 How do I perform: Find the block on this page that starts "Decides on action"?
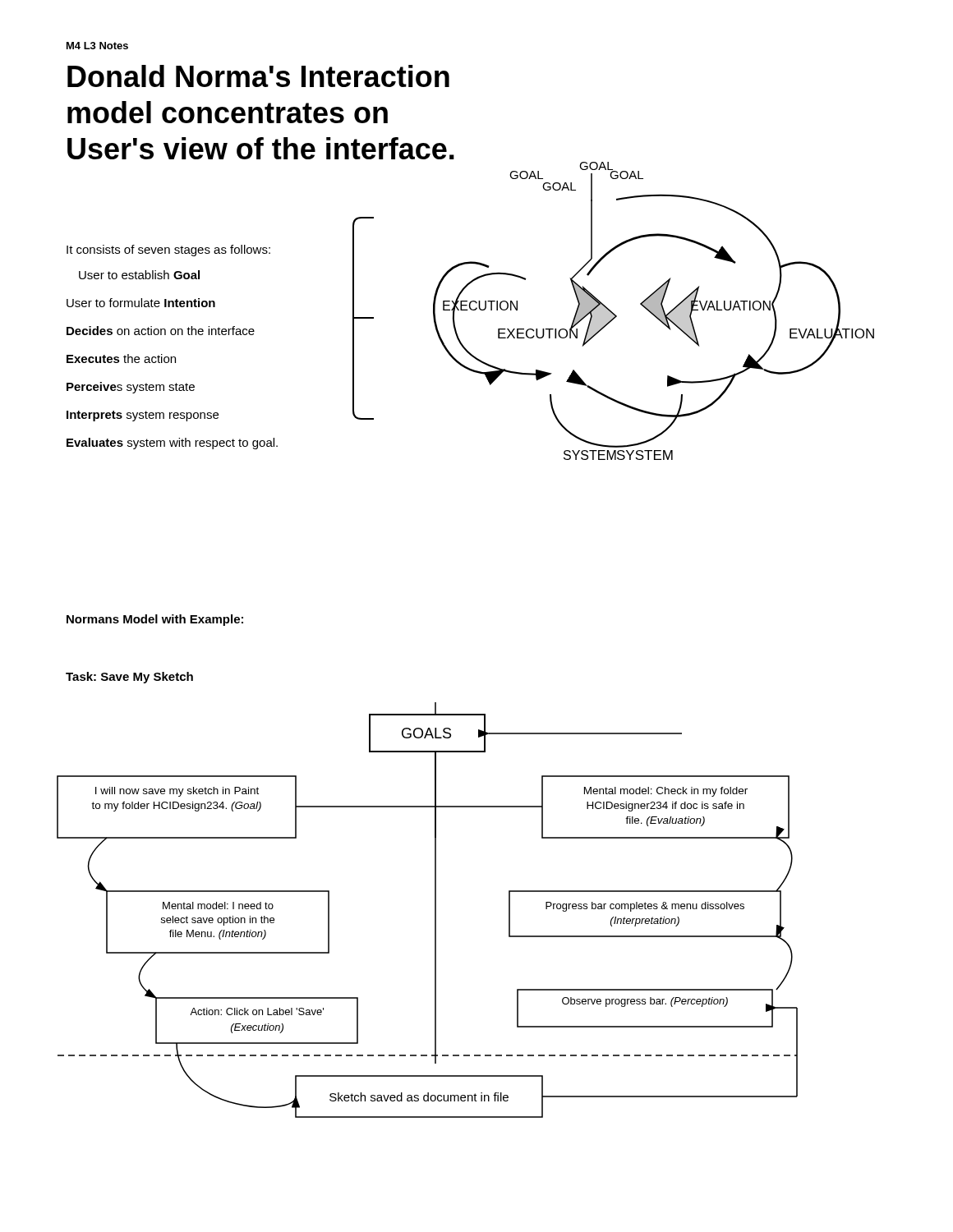click(x=160, y=331)
